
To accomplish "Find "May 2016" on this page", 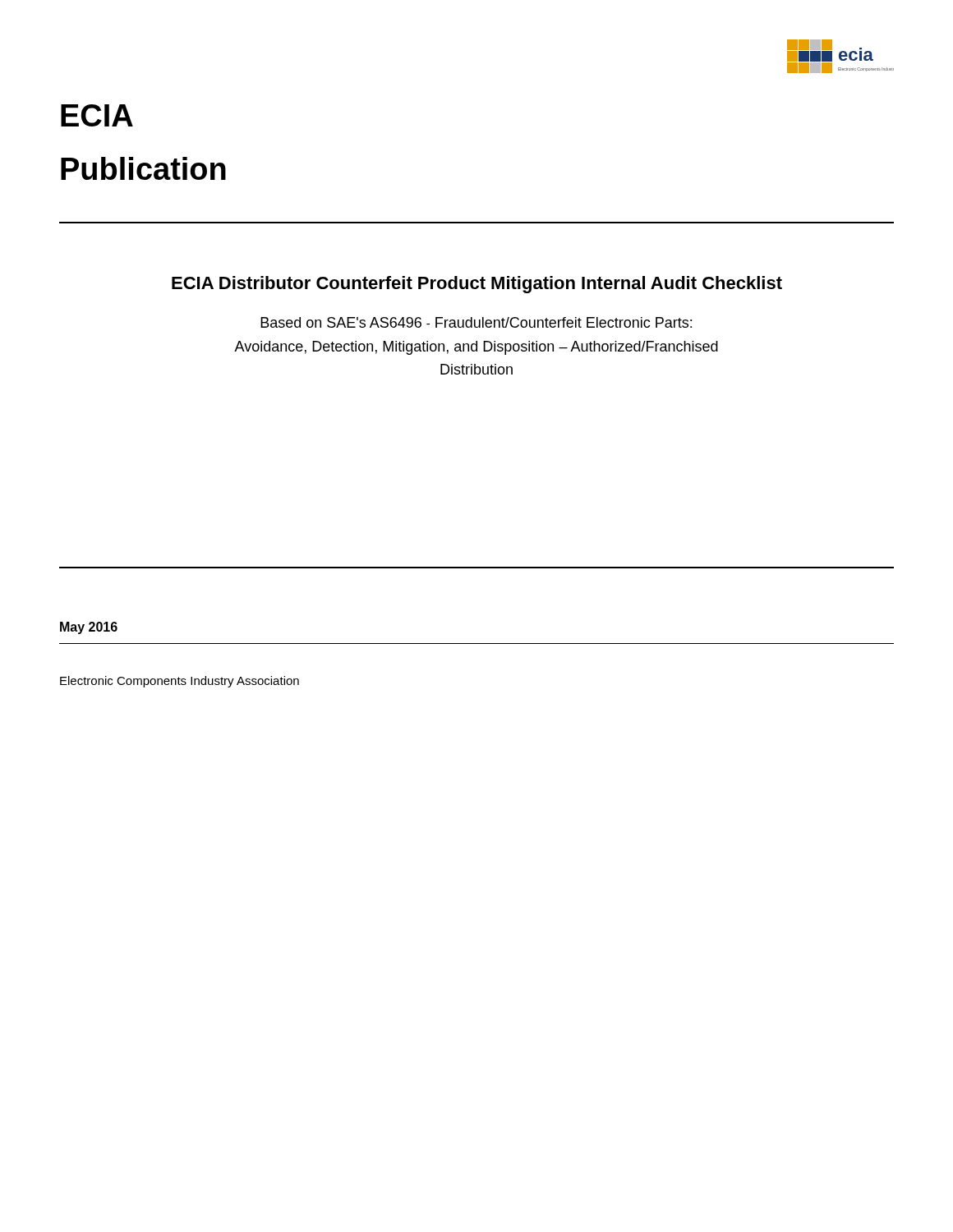I will (x=88, y=627).
